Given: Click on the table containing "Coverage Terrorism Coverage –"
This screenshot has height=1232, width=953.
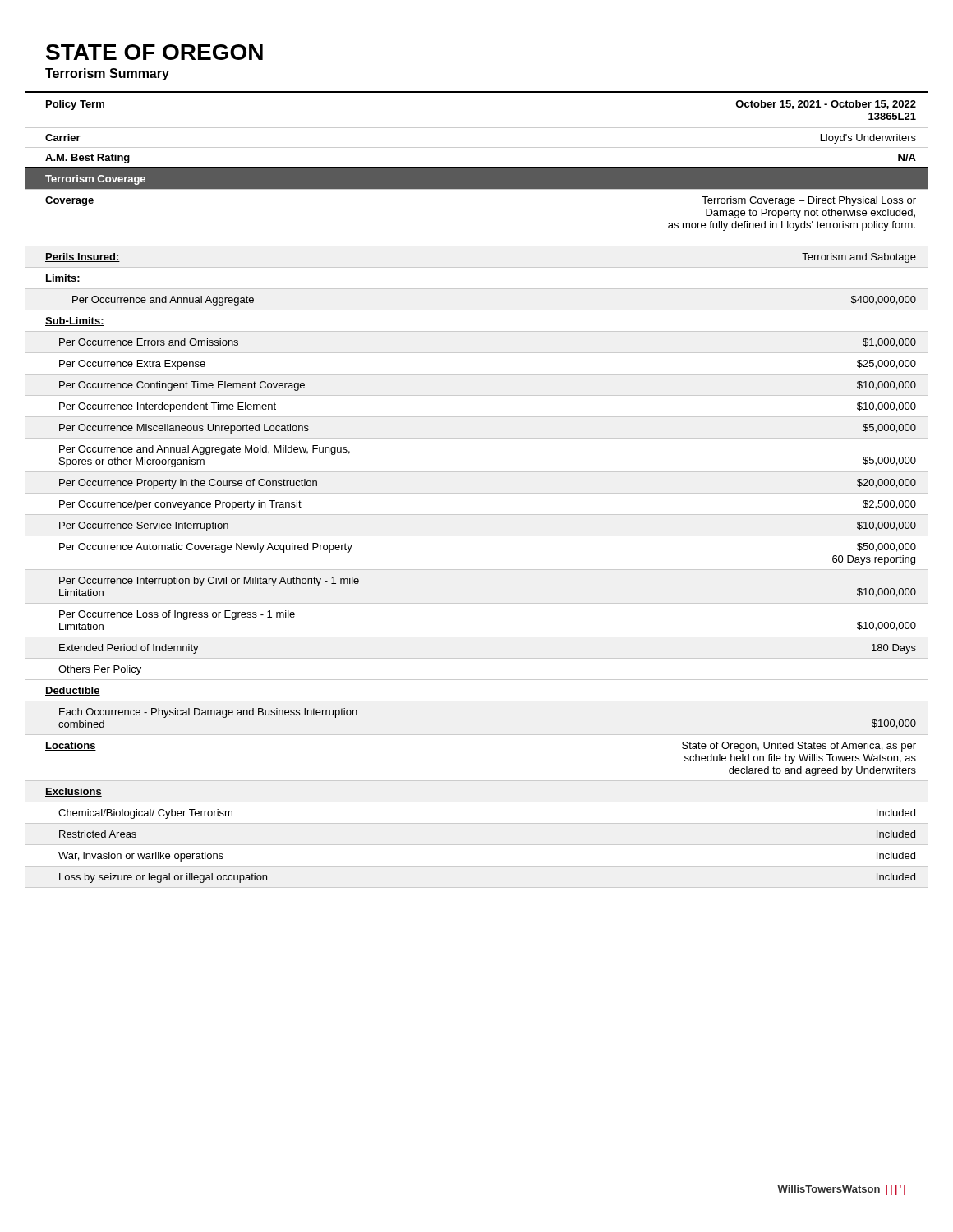Looking at the screenshot, I should [x=476, y=538].
